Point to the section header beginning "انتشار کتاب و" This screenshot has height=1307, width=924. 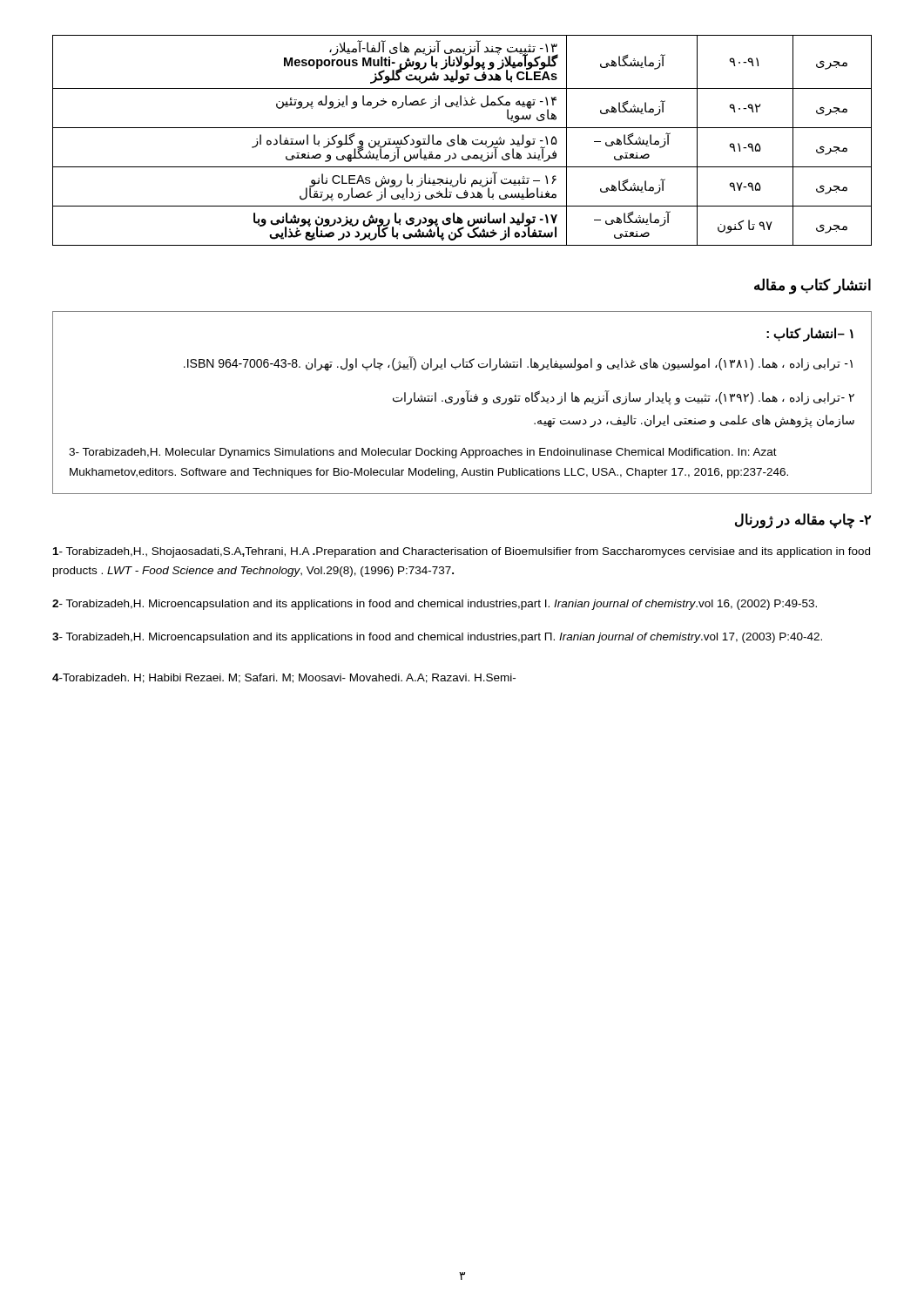tap(813, 285)
